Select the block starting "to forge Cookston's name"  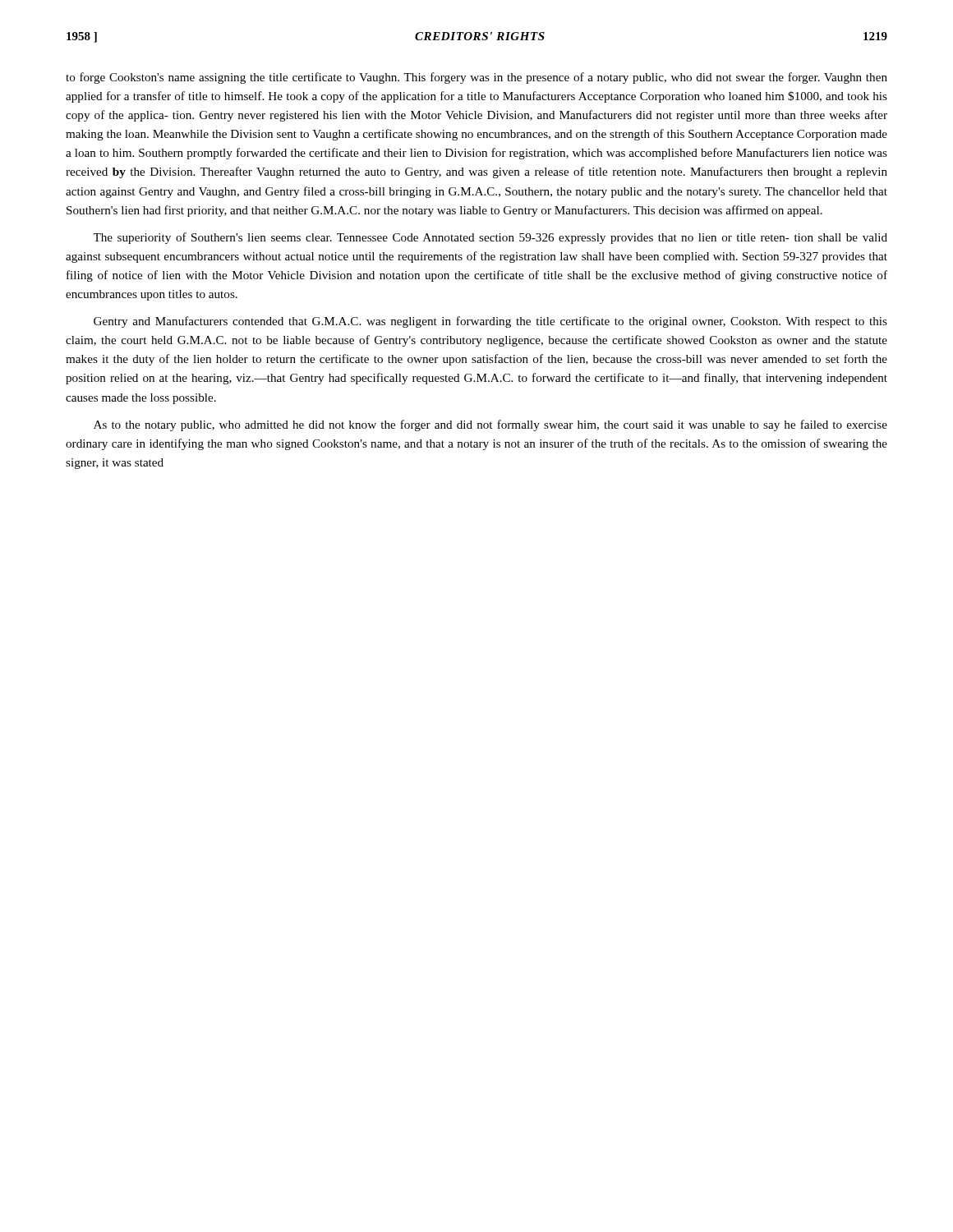coord(476,143)
